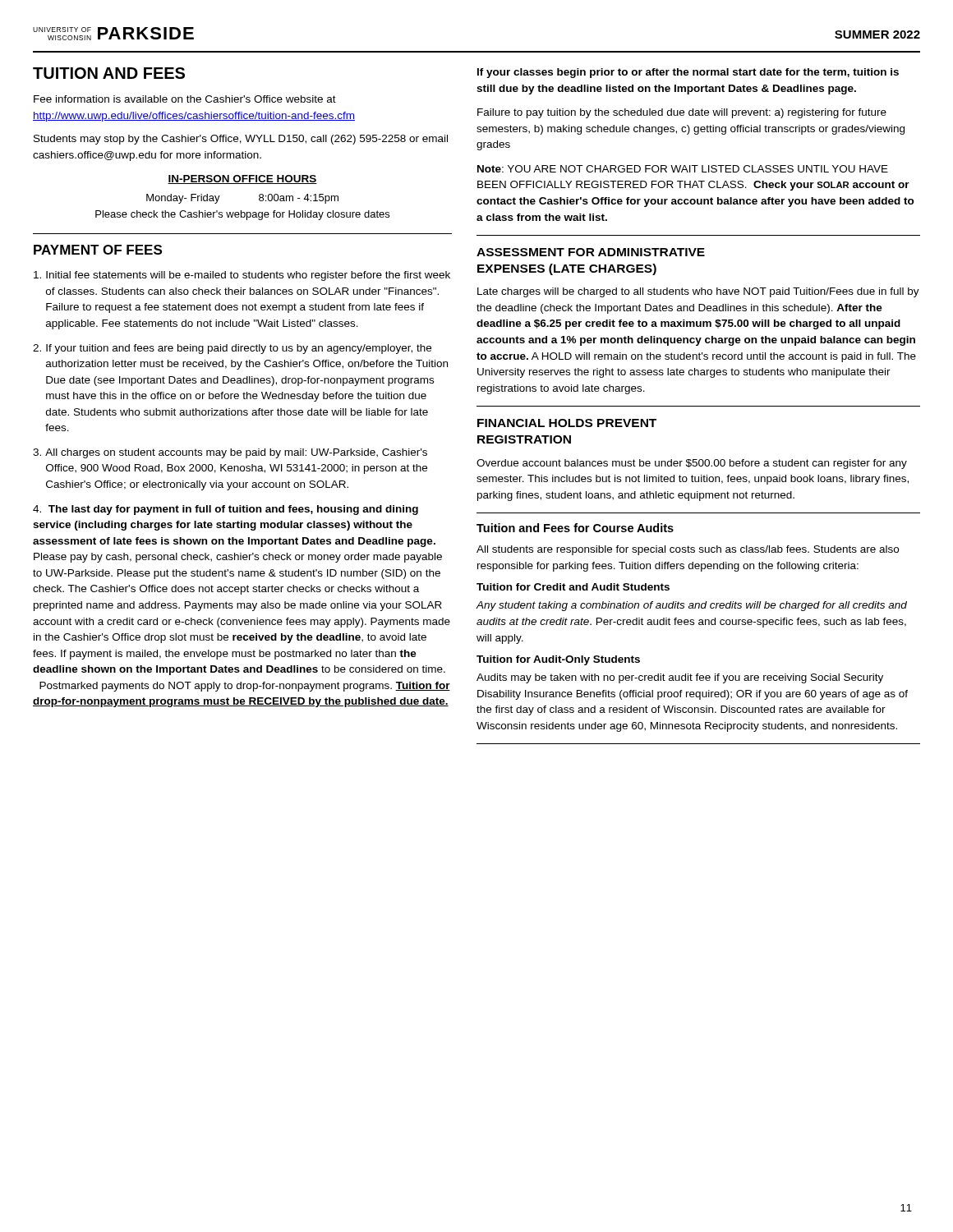Click on the block starting "Any student taking"
This screenshot has height=1232, width=953.
point(692,621)
